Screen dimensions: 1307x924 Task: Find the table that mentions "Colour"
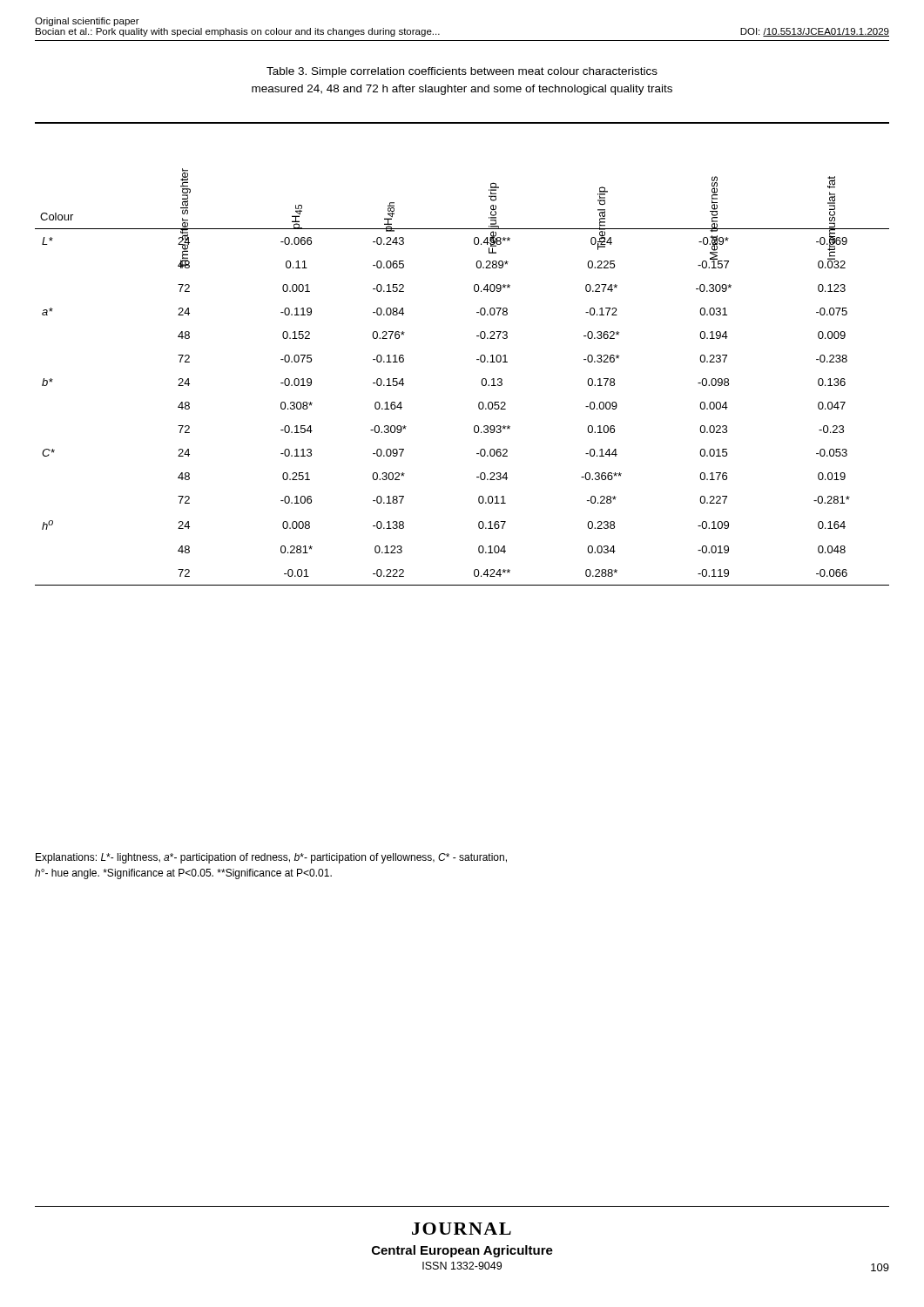[x=462, y=354]
